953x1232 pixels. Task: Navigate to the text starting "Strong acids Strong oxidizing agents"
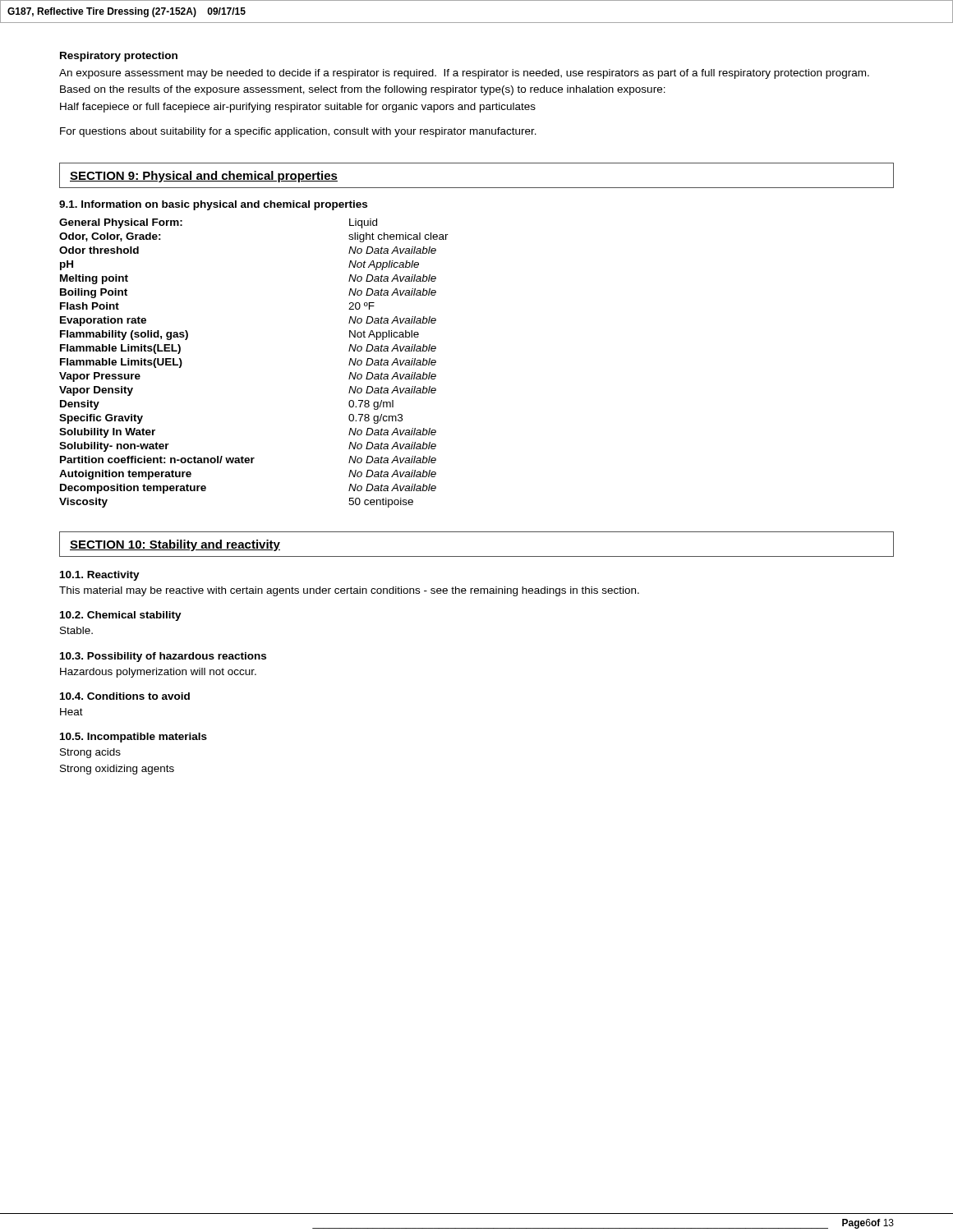117,760
